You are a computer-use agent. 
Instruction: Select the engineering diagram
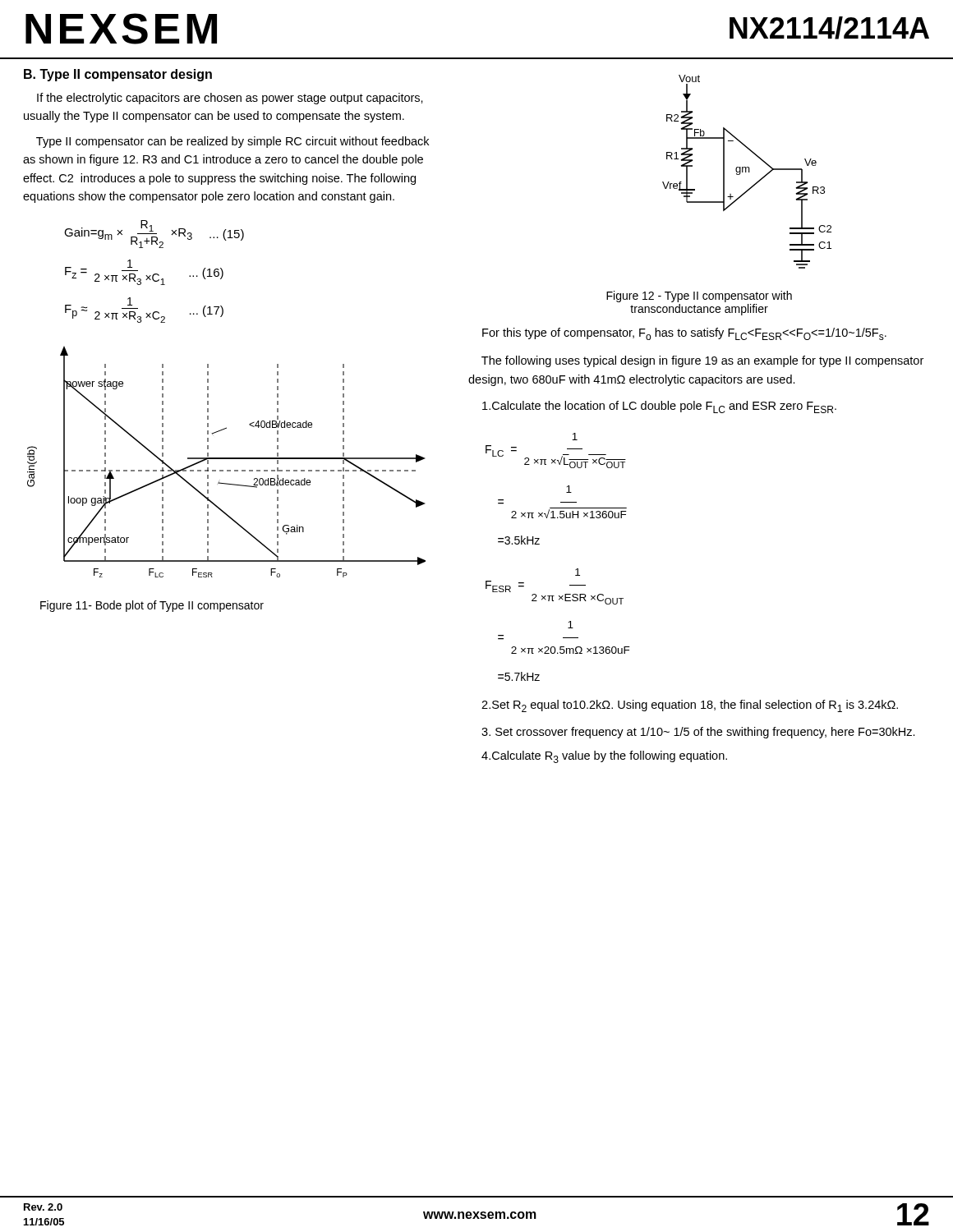point(232,466)
